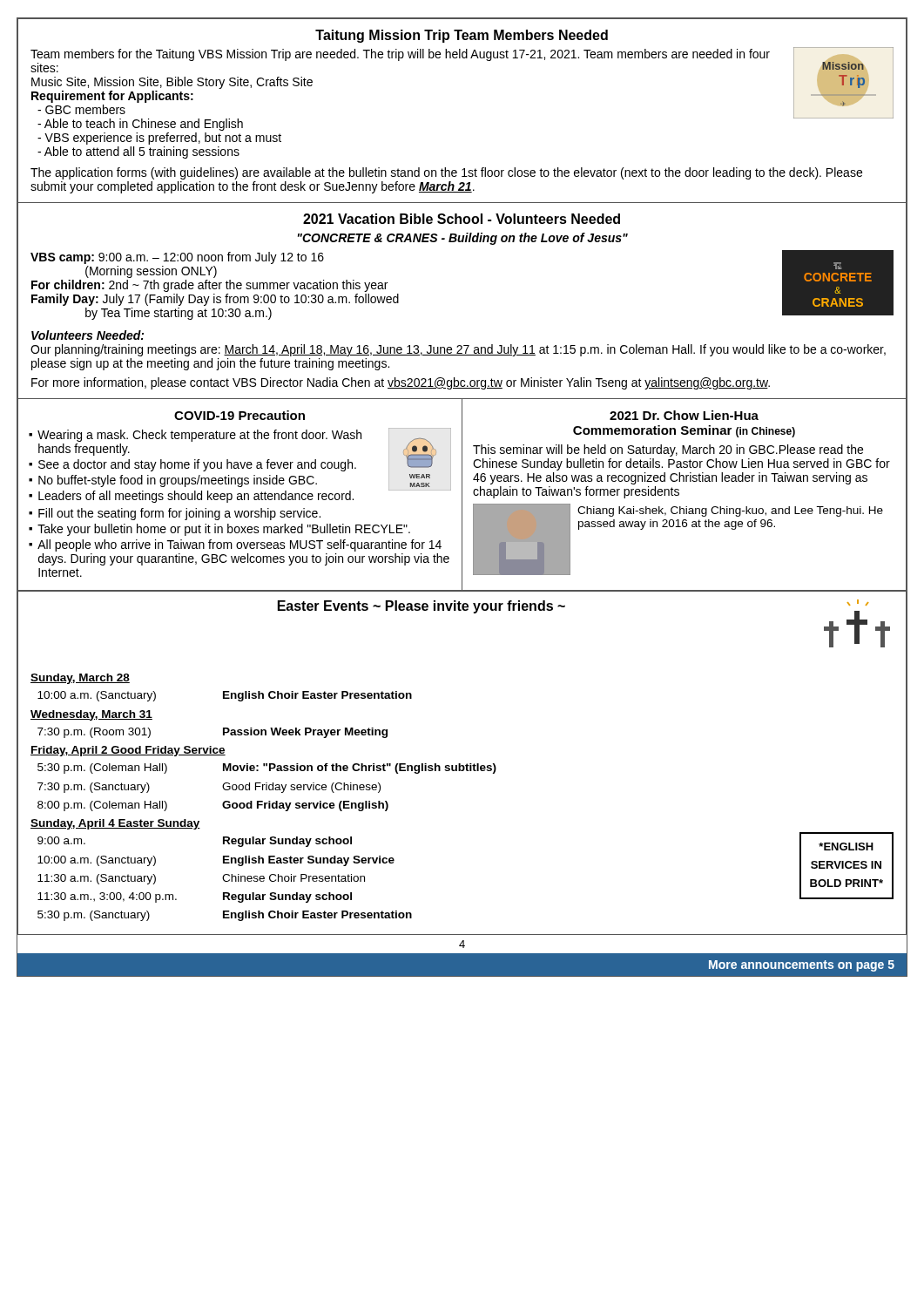
Task: Find the section header containing "Taitung Mission Trip Team Members Needed"
Action: coord(462,35)
